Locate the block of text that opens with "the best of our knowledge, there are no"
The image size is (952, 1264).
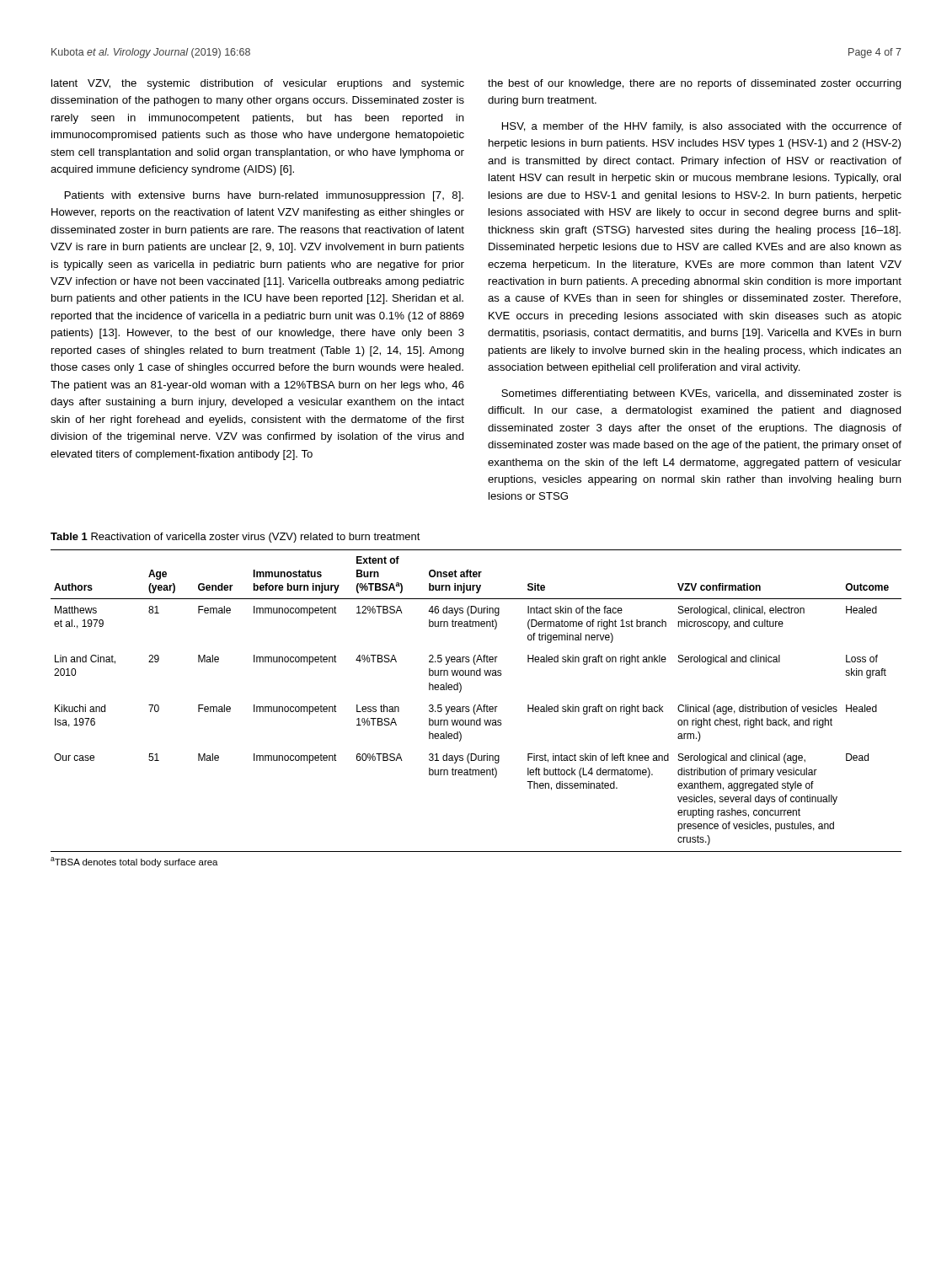695,290
